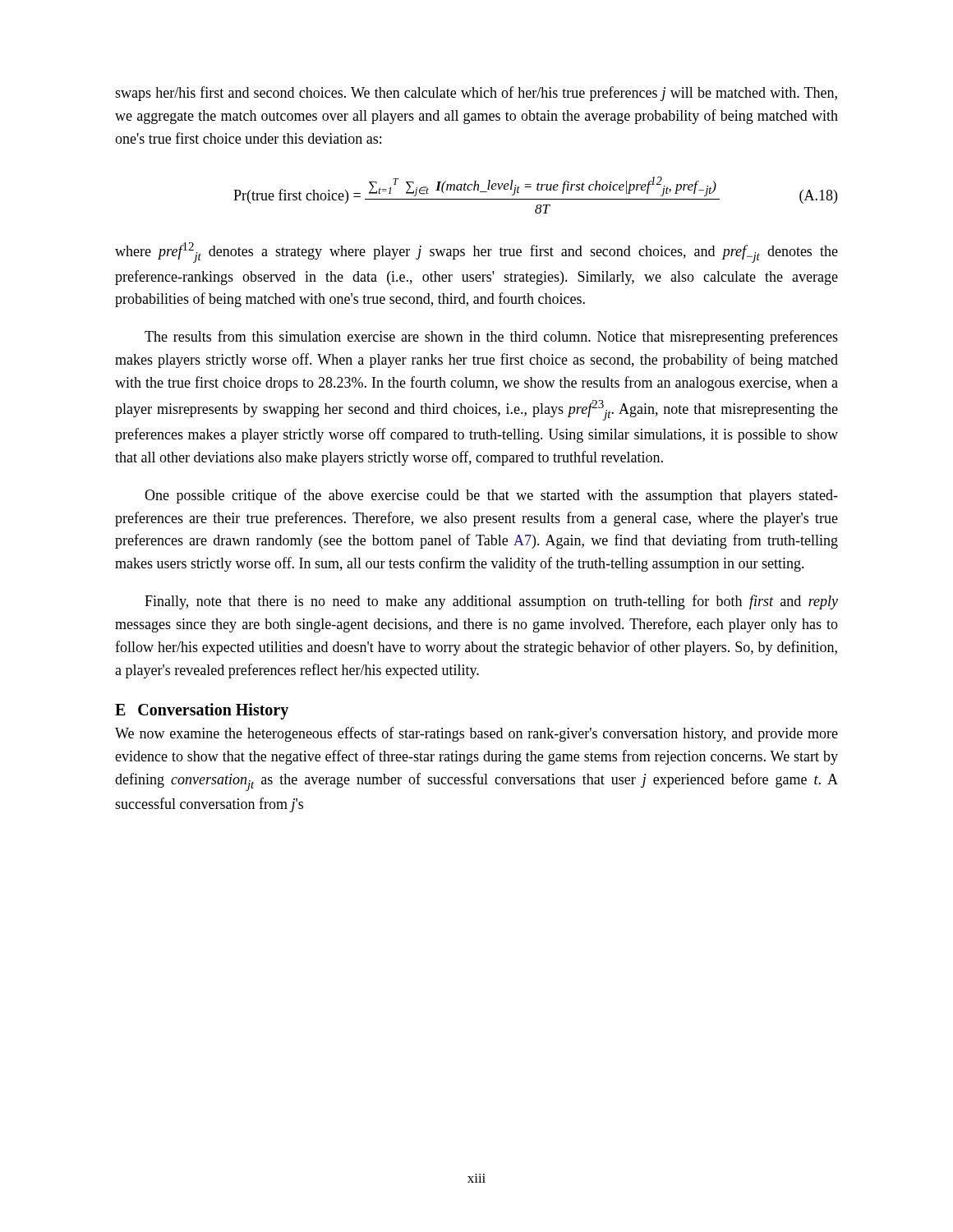Select the text block with the text "where pref12jt denotes"
Viewport: 953px width, 1232px height.
click(476, 274)
